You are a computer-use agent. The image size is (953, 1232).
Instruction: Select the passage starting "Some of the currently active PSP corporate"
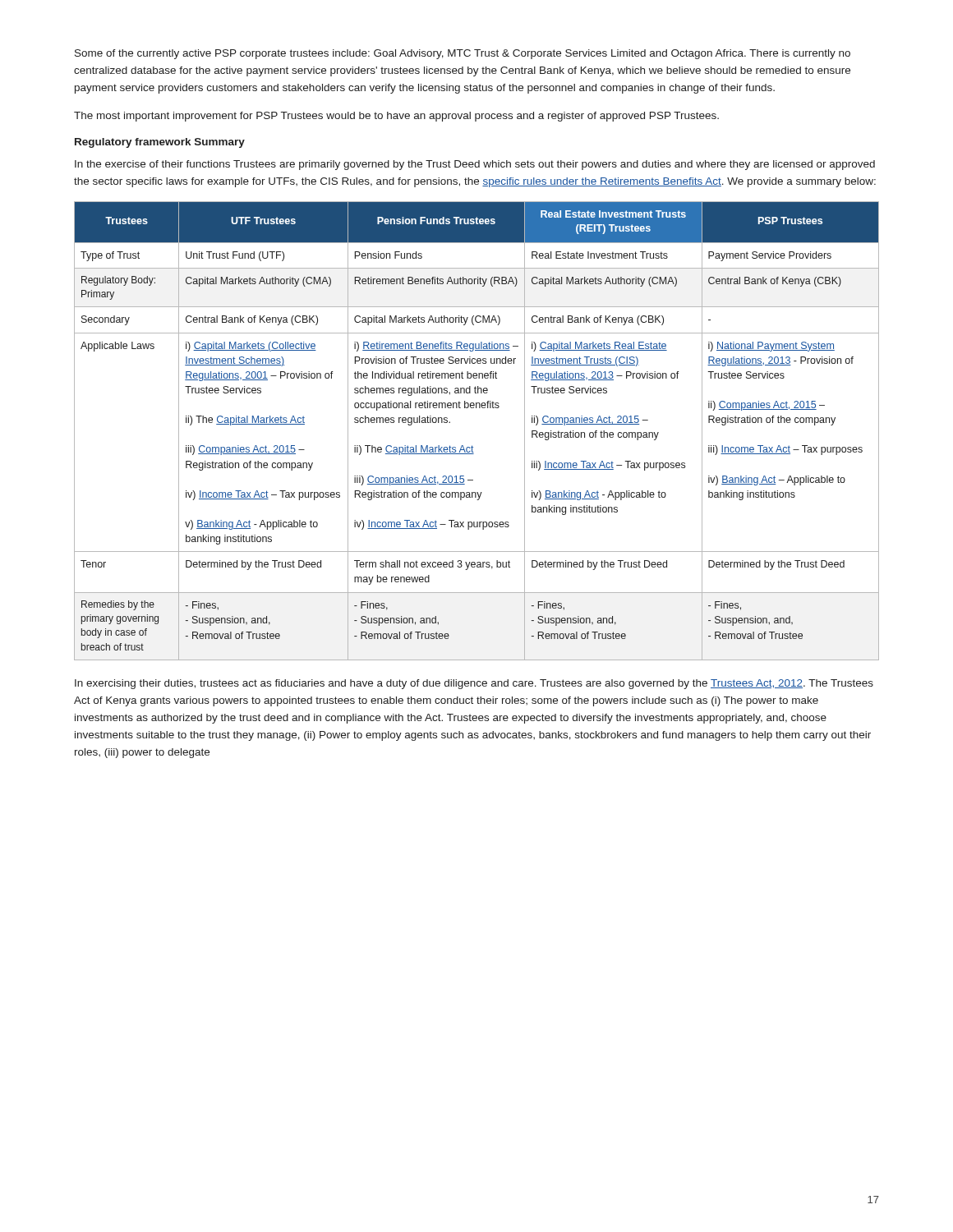tap(462, 70)
